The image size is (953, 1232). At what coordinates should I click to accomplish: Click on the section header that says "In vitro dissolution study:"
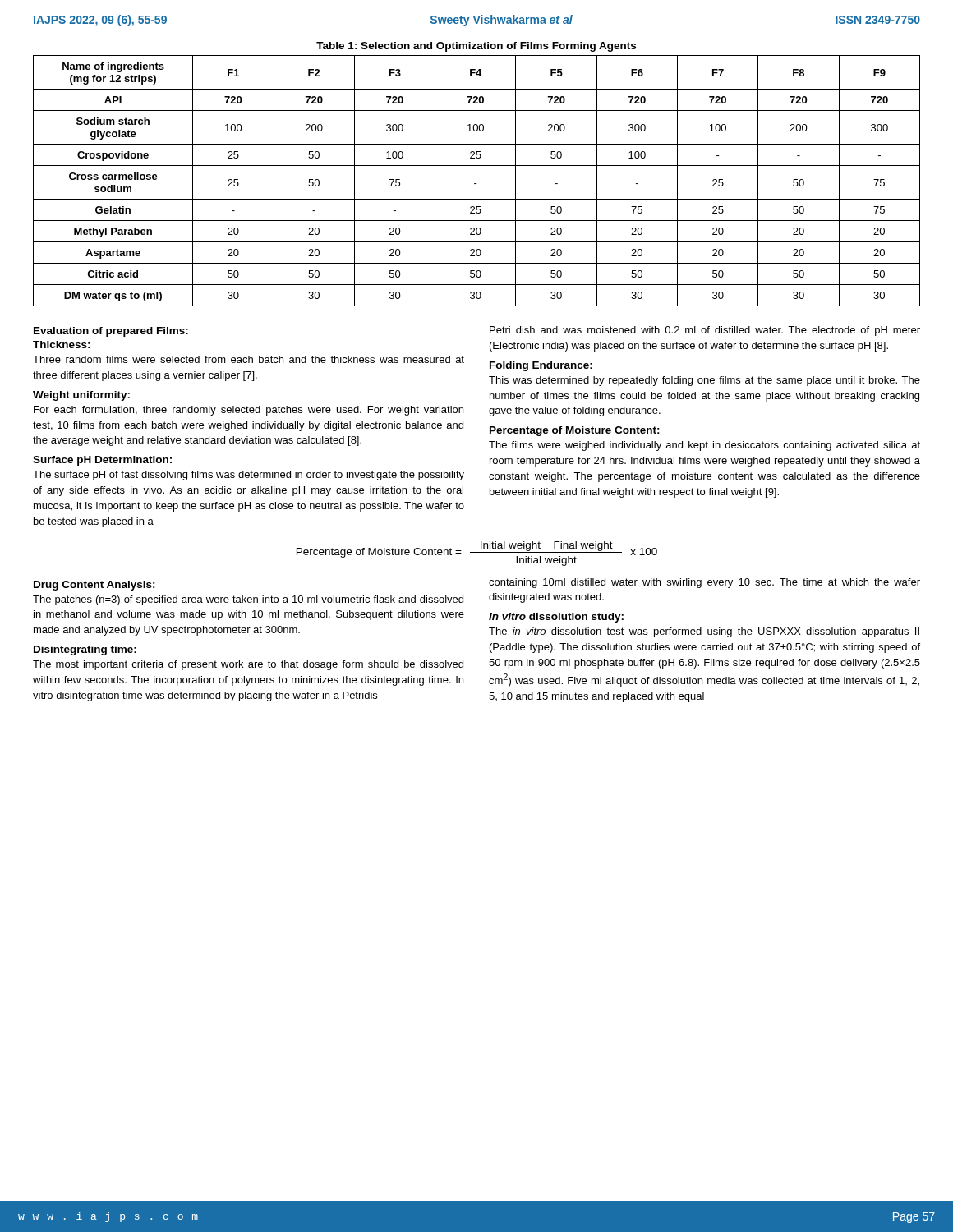557,617
